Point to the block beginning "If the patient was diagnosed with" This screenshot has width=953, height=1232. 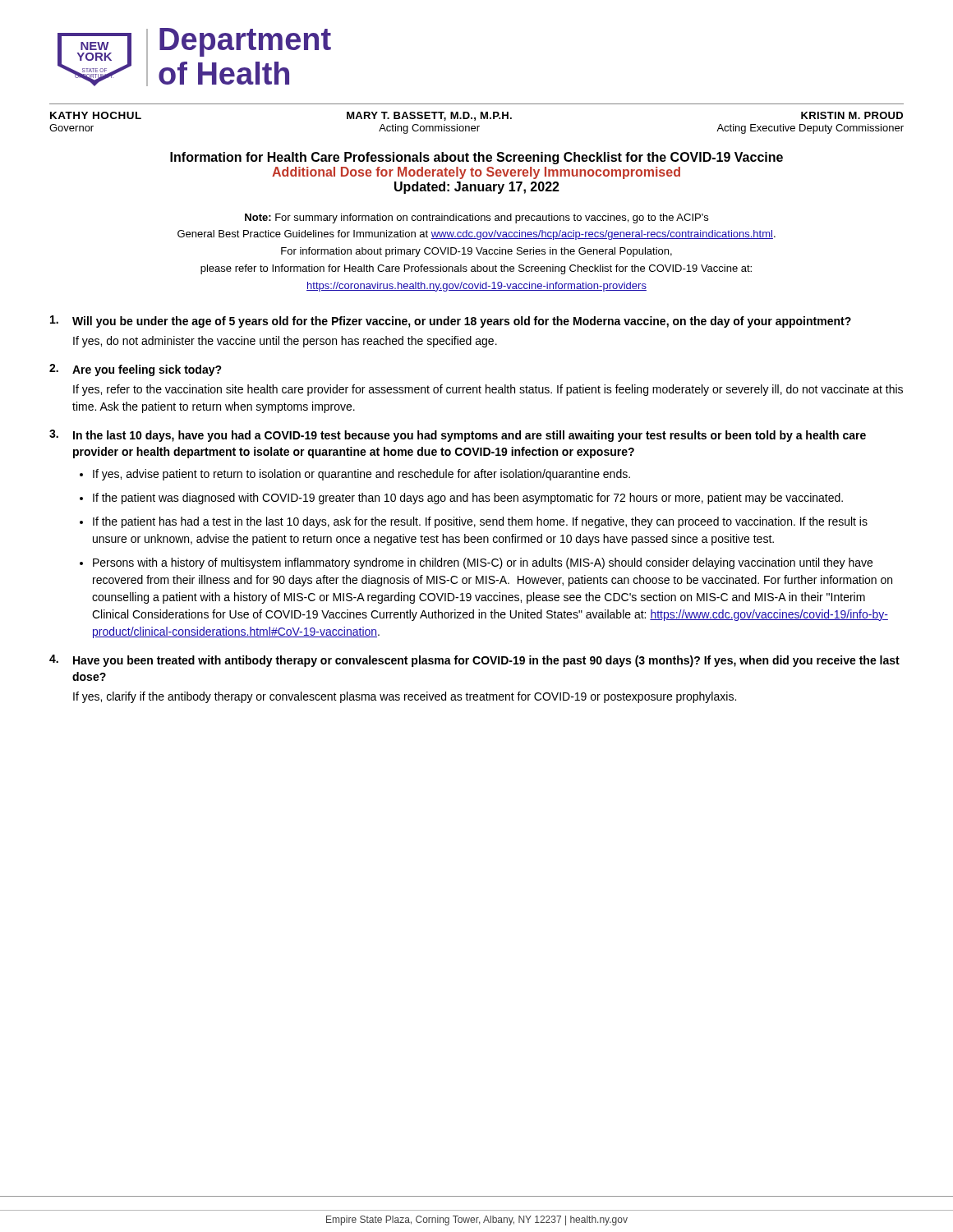pos(468,498)
